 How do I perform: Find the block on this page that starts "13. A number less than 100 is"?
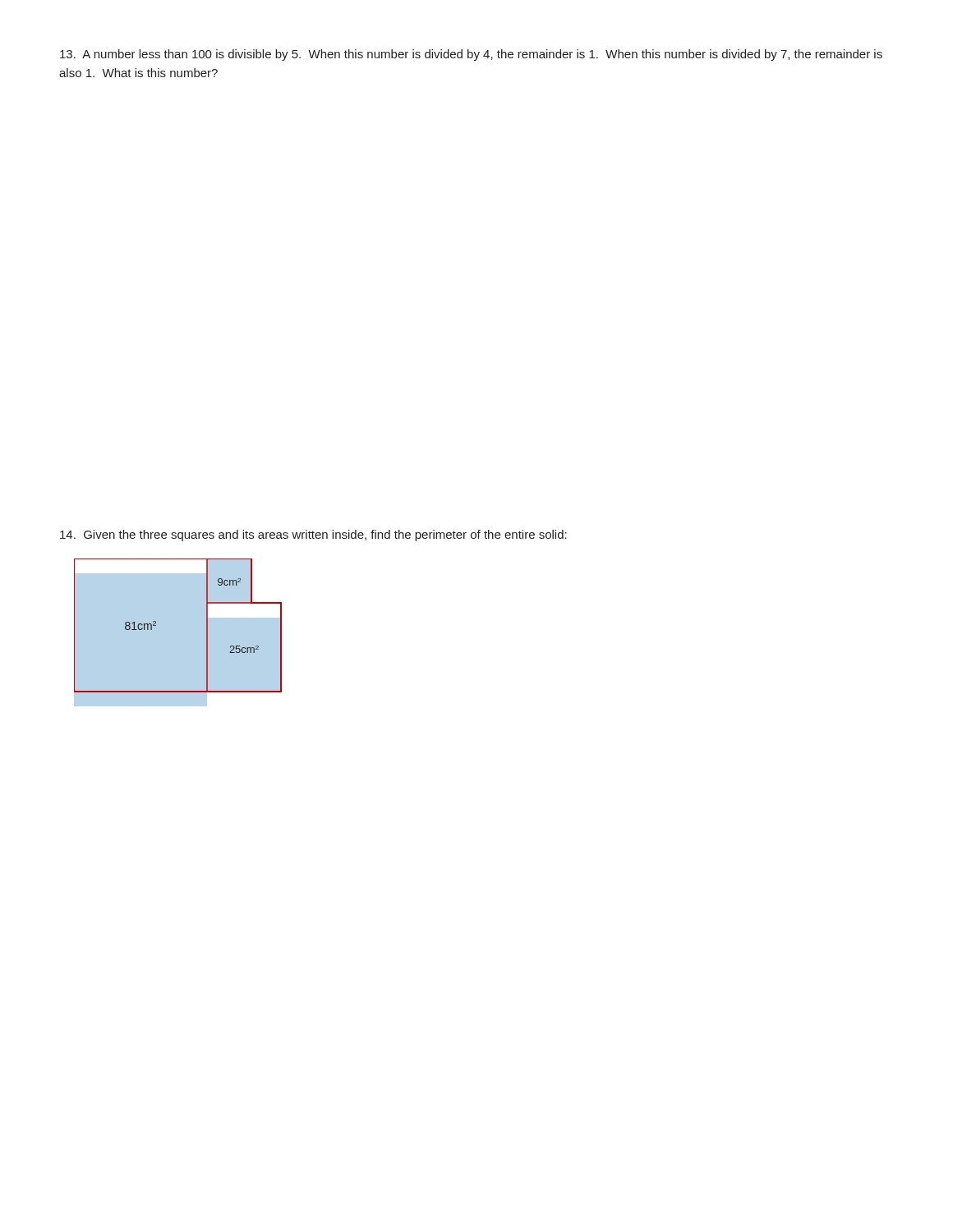(x=471, y=63)
